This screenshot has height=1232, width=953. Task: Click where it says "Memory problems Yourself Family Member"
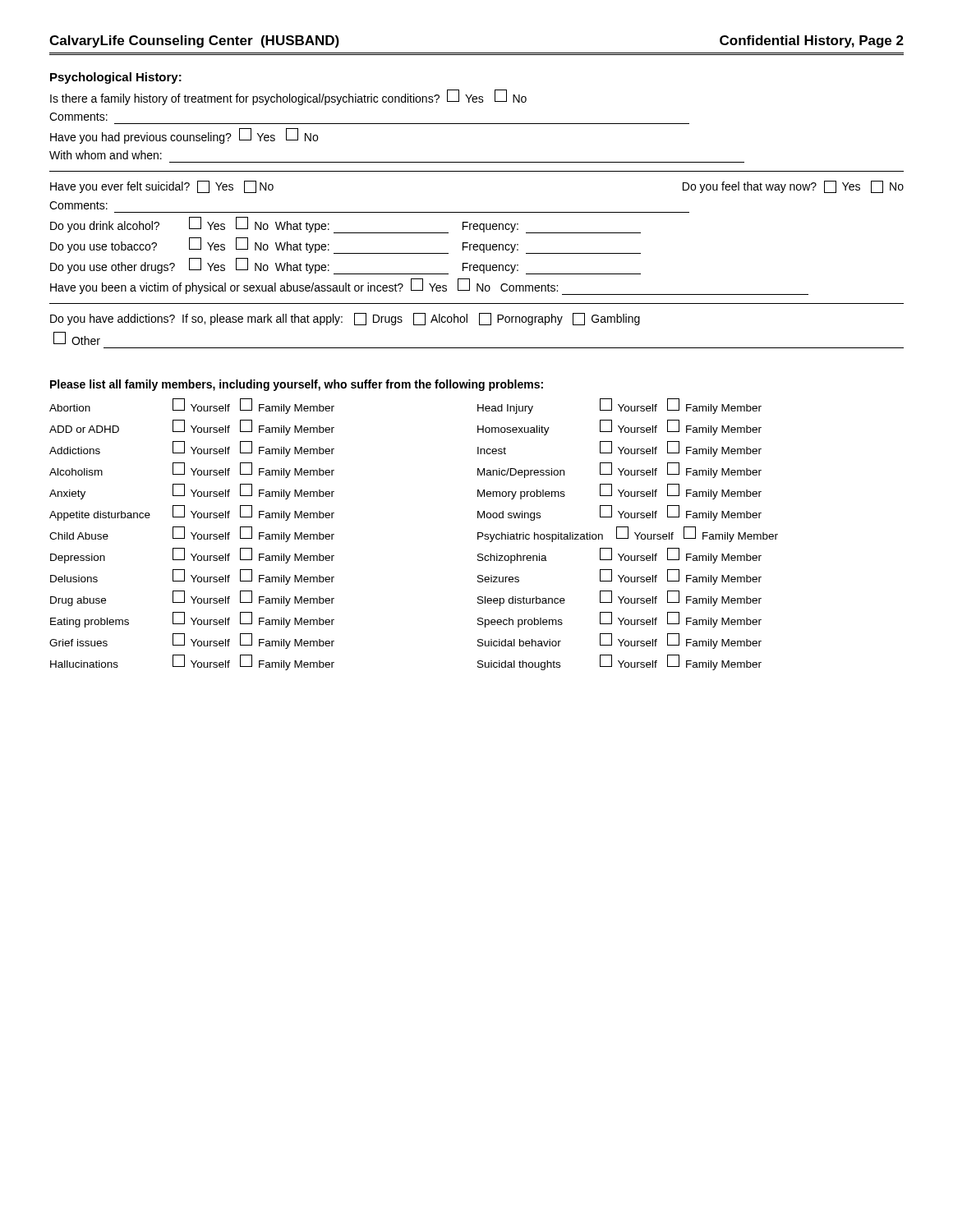[x=619, y=492]
